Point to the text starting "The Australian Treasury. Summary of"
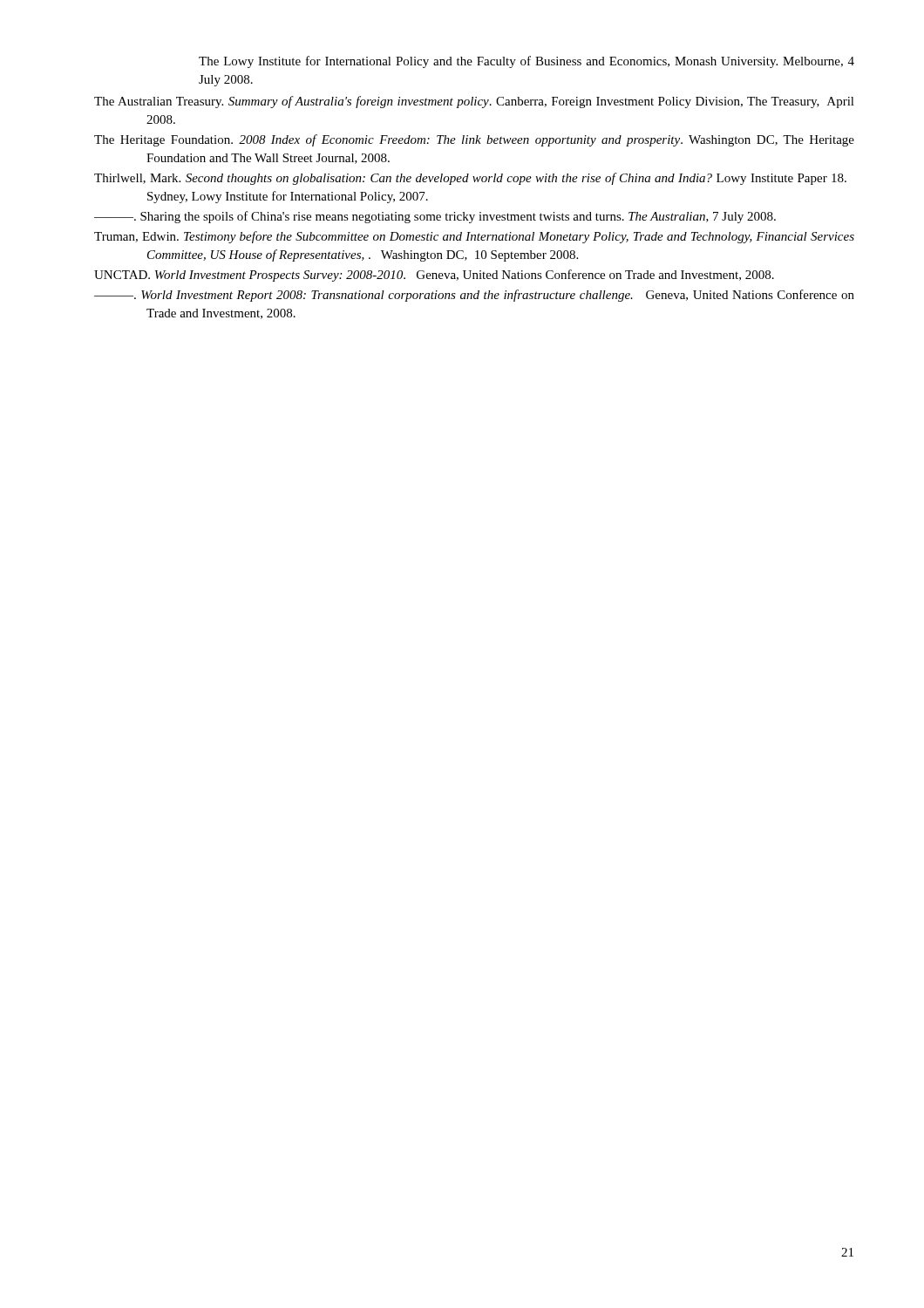The width and height of the screenshot is (924, 1308). (x=474, y=110)
